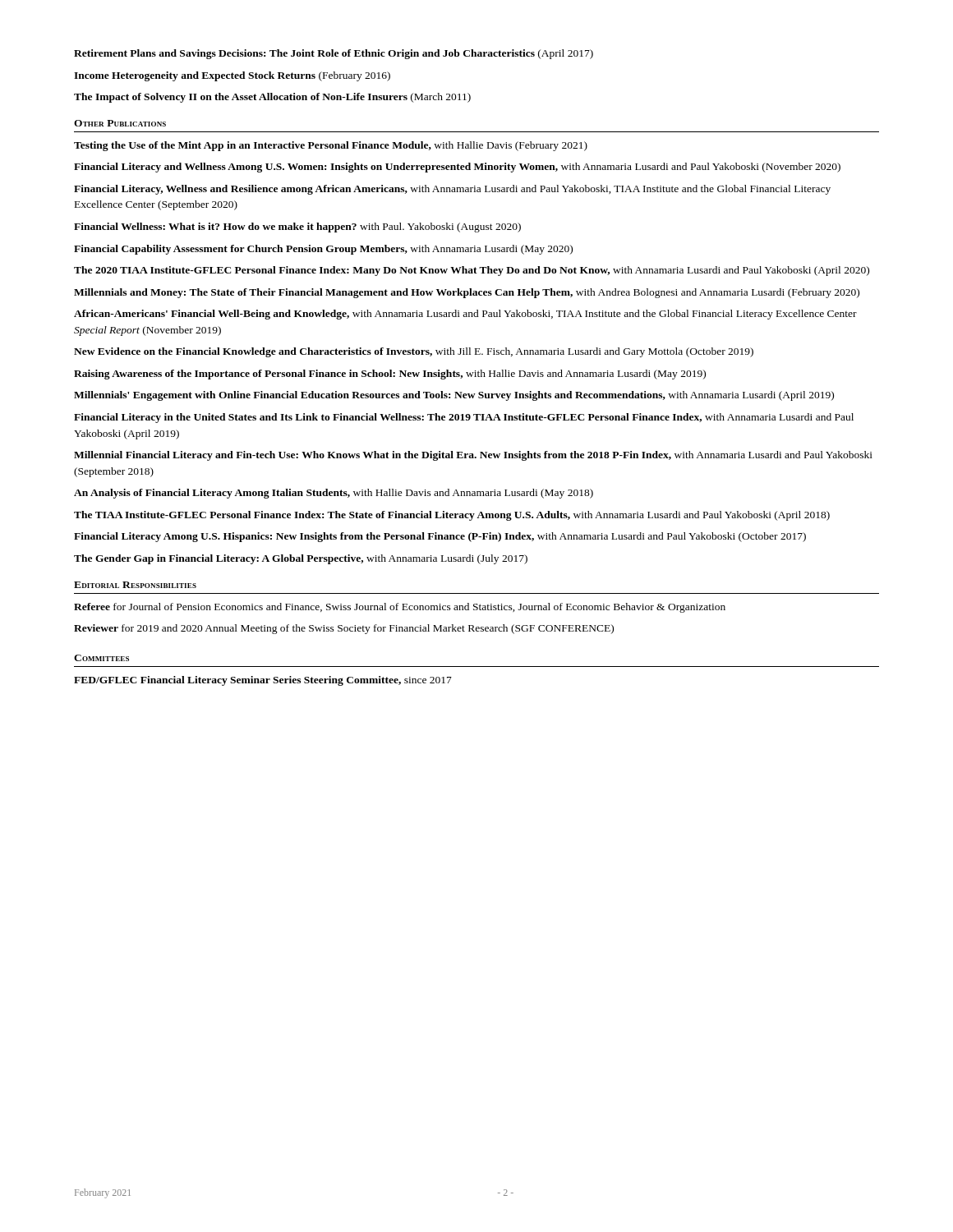The width and height of the screenshot is (953, 1232).
Task: Select the text starting "The TIAA Institute-GFLEC"
Action: (x=452, y=514)
